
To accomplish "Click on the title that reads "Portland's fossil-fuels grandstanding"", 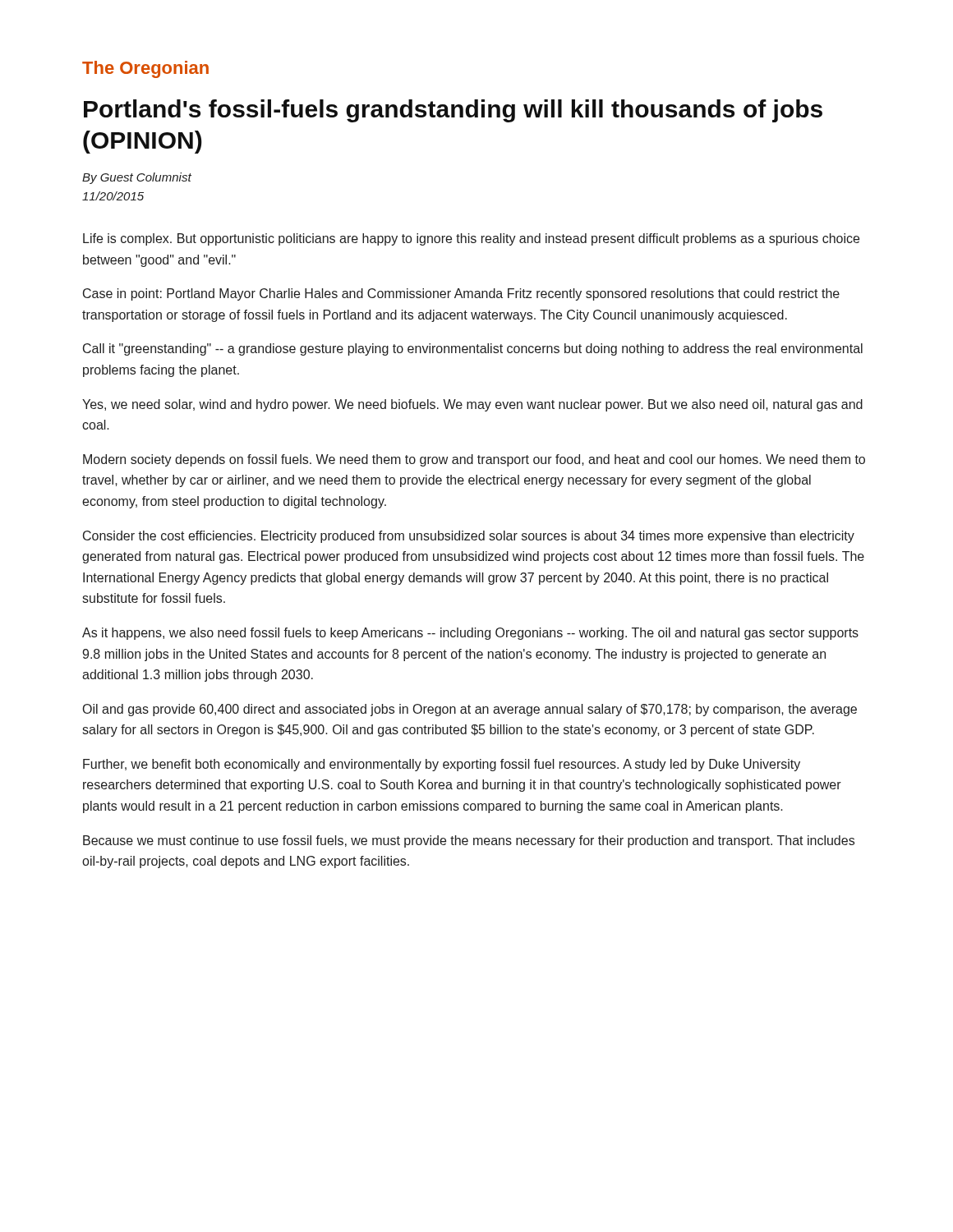I will pos(453,124).
